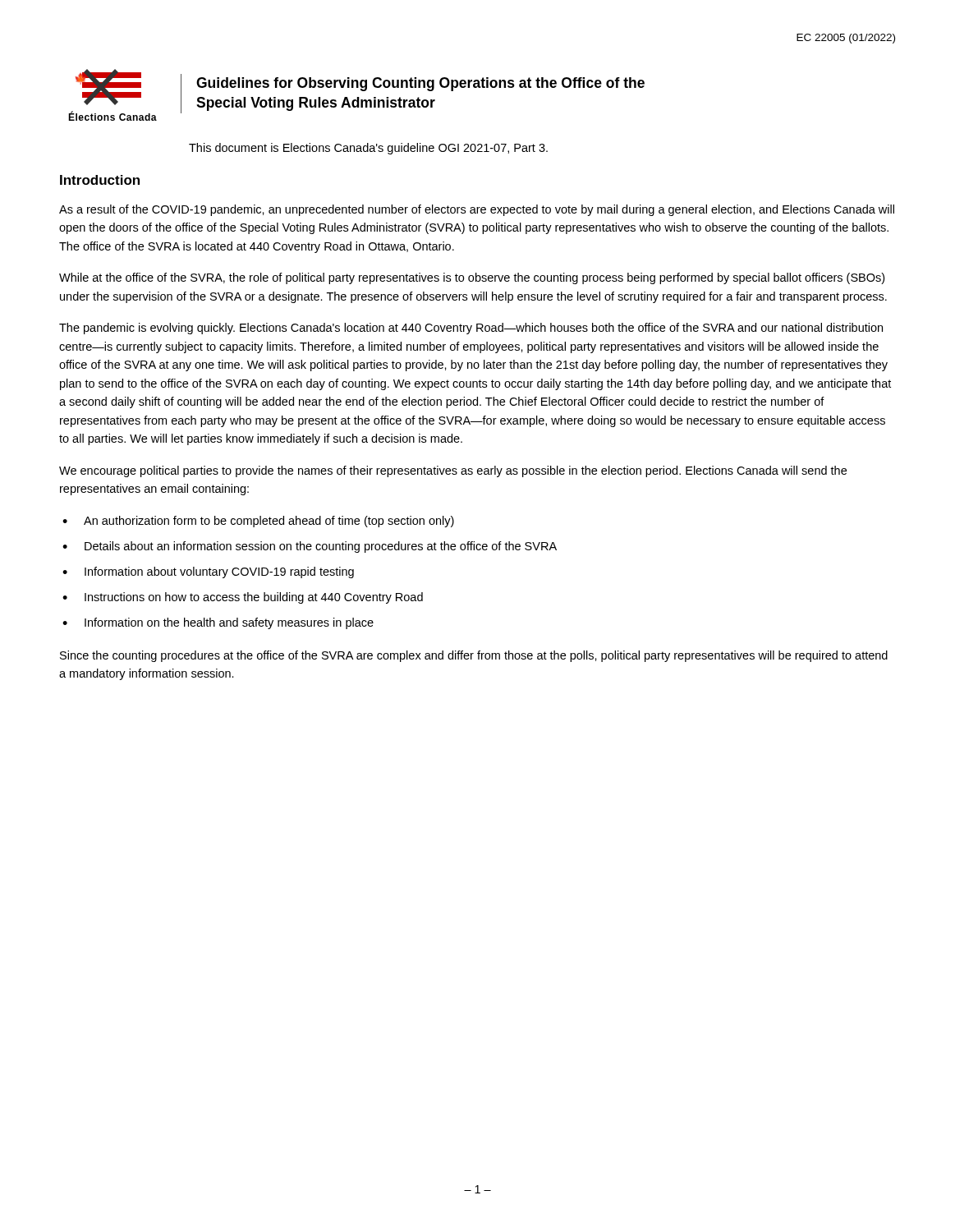Find the block on this page that starts "This document is Elections"

point(369,148)
